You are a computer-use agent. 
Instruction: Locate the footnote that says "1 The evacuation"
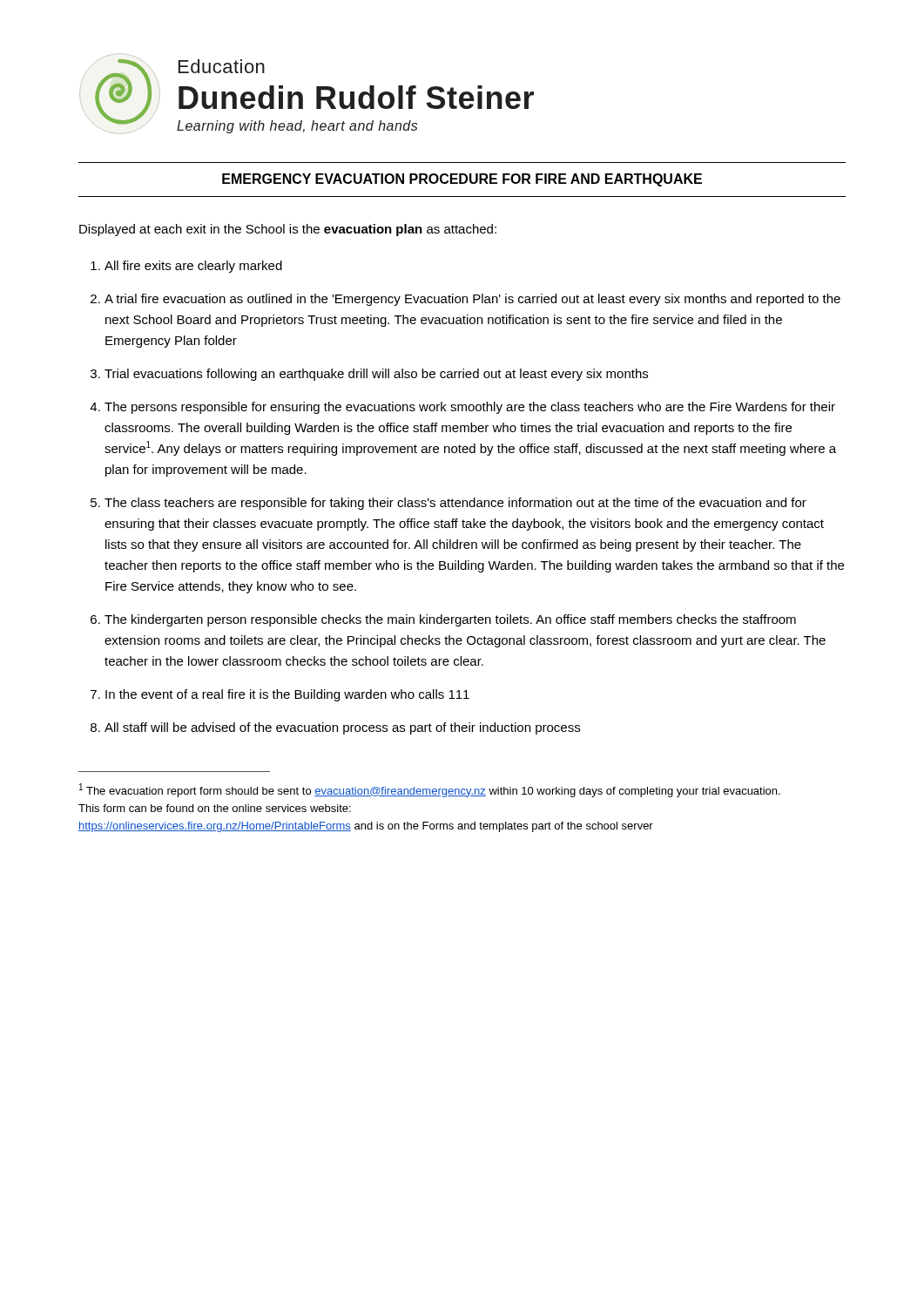pos(431,807)
